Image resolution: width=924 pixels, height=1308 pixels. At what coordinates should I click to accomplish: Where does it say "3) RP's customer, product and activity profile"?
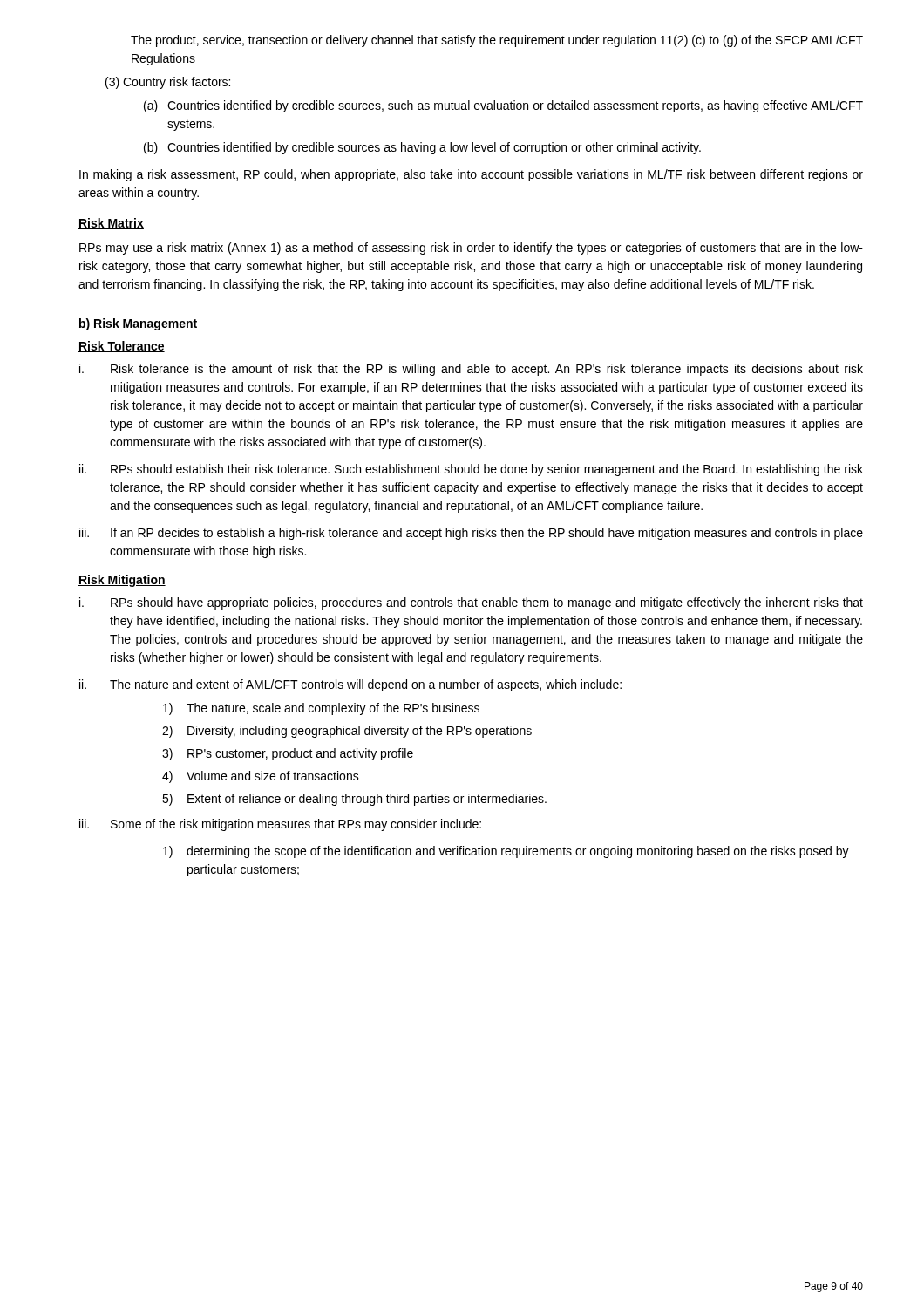pos(288,754)
